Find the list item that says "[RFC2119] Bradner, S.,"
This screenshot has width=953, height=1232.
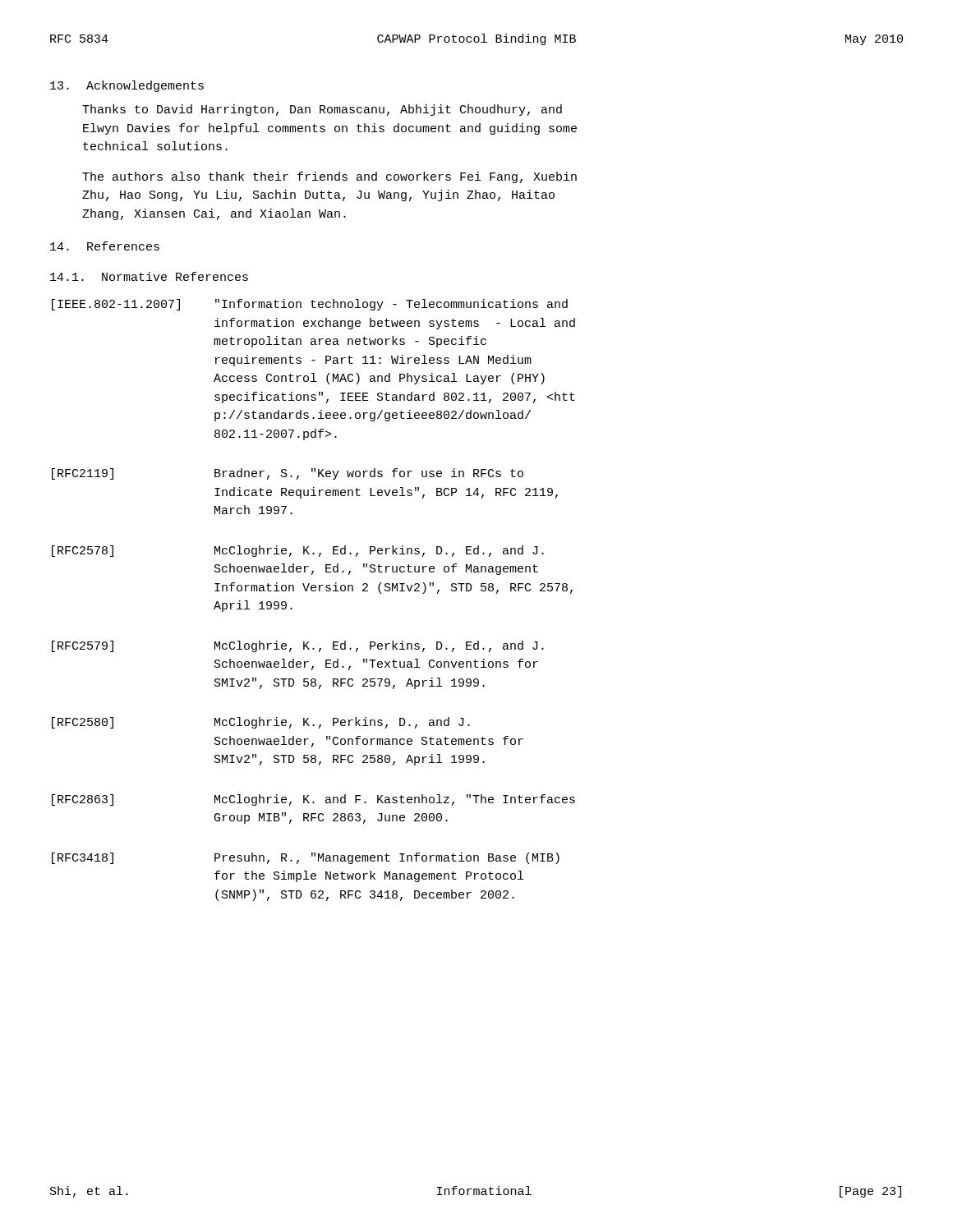[x=476, y=493]
